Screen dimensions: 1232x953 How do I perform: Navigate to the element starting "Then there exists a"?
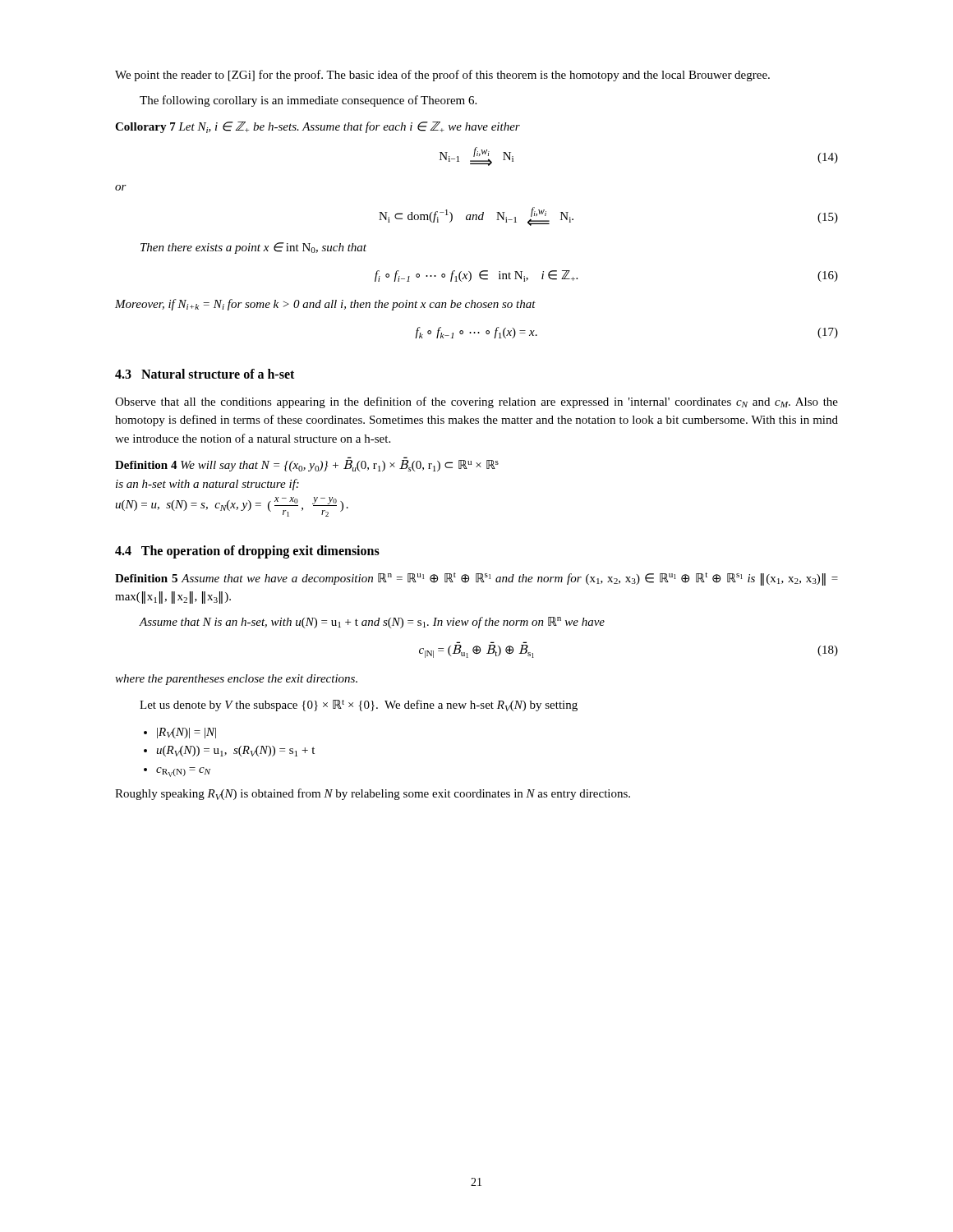click(253, 248)
